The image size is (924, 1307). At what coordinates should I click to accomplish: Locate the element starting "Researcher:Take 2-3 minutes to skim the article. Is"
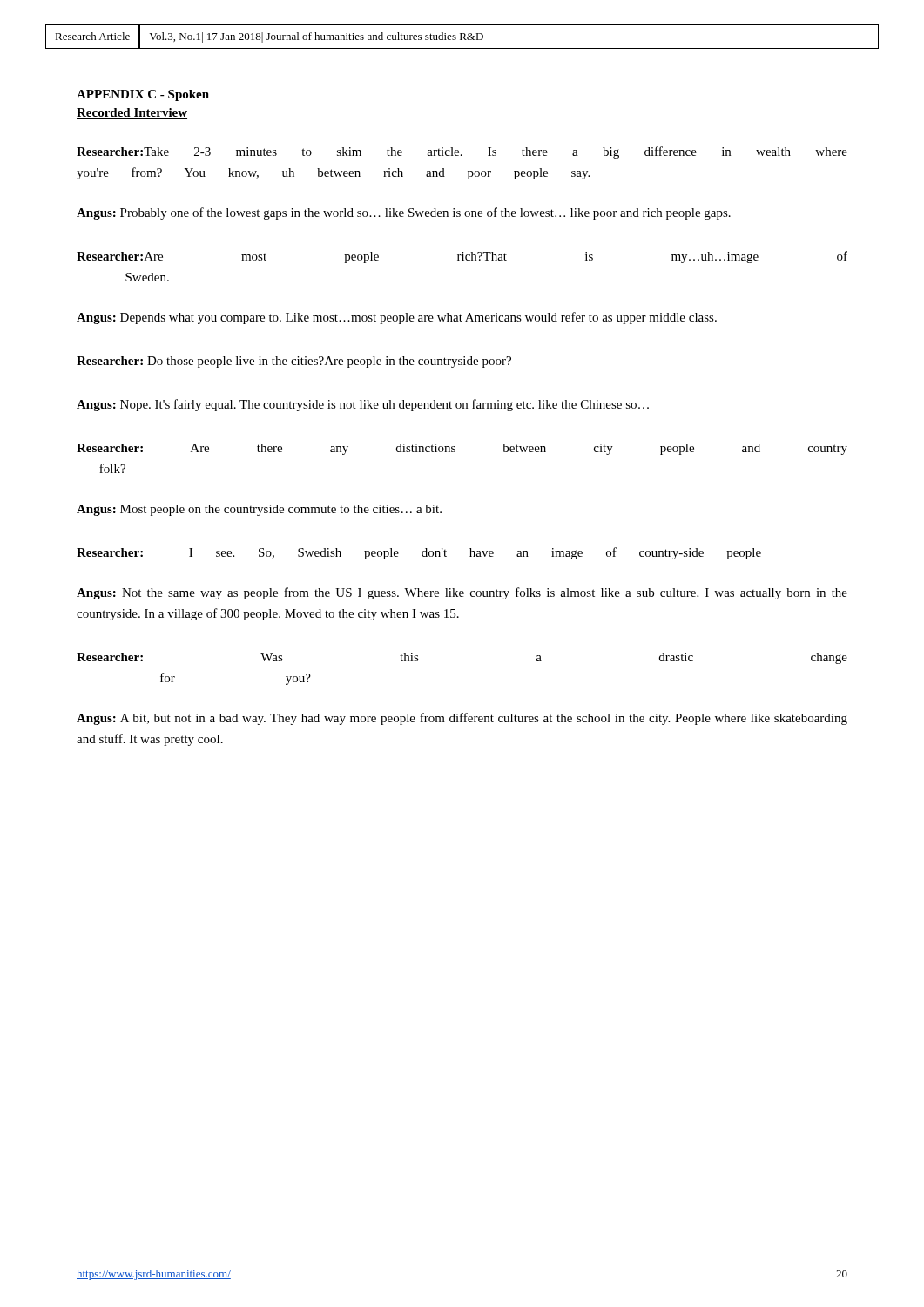[462, 162]
